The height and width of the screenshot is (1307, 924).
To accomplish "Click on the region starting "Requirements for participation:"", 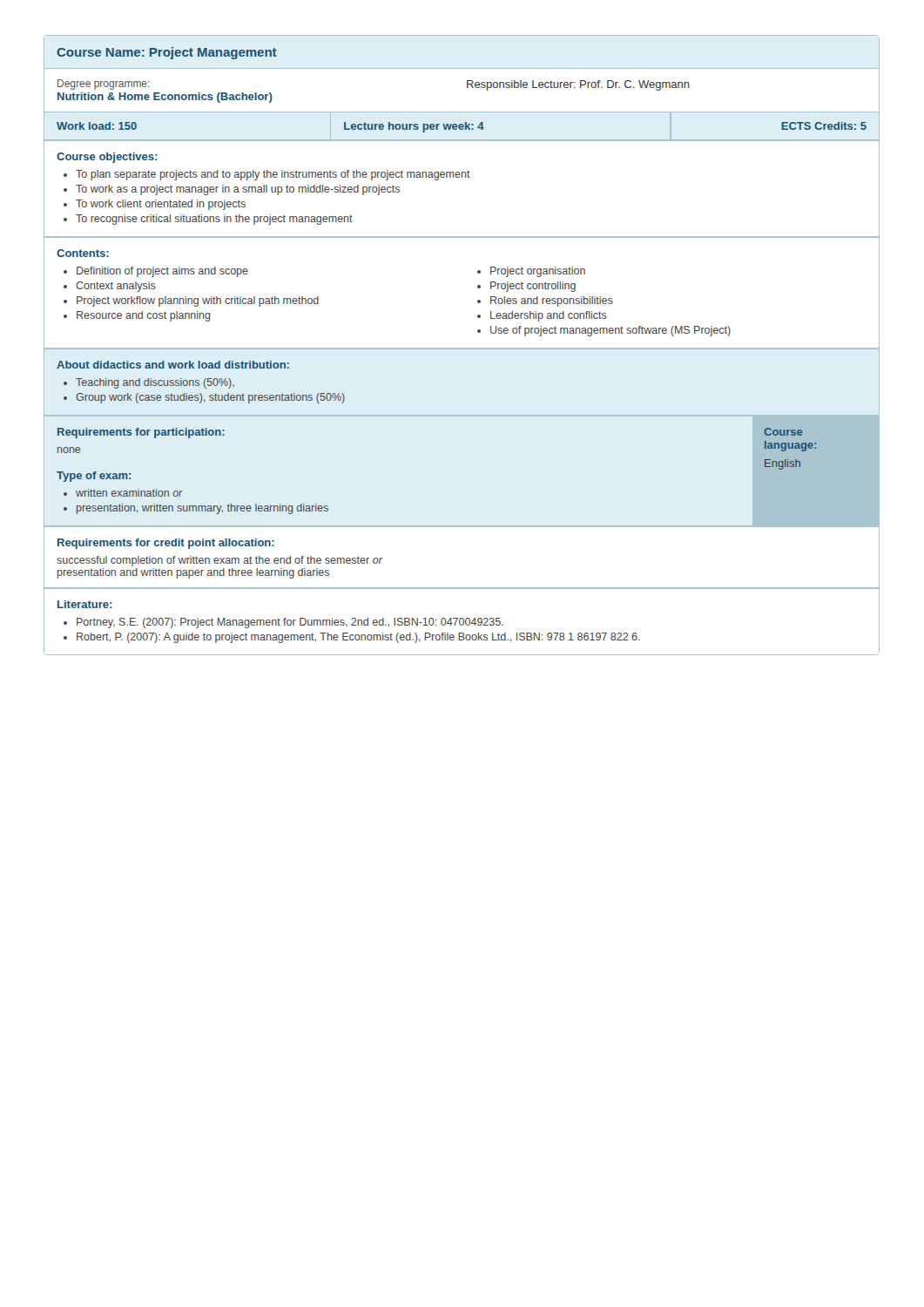I will tap(141, 432).
